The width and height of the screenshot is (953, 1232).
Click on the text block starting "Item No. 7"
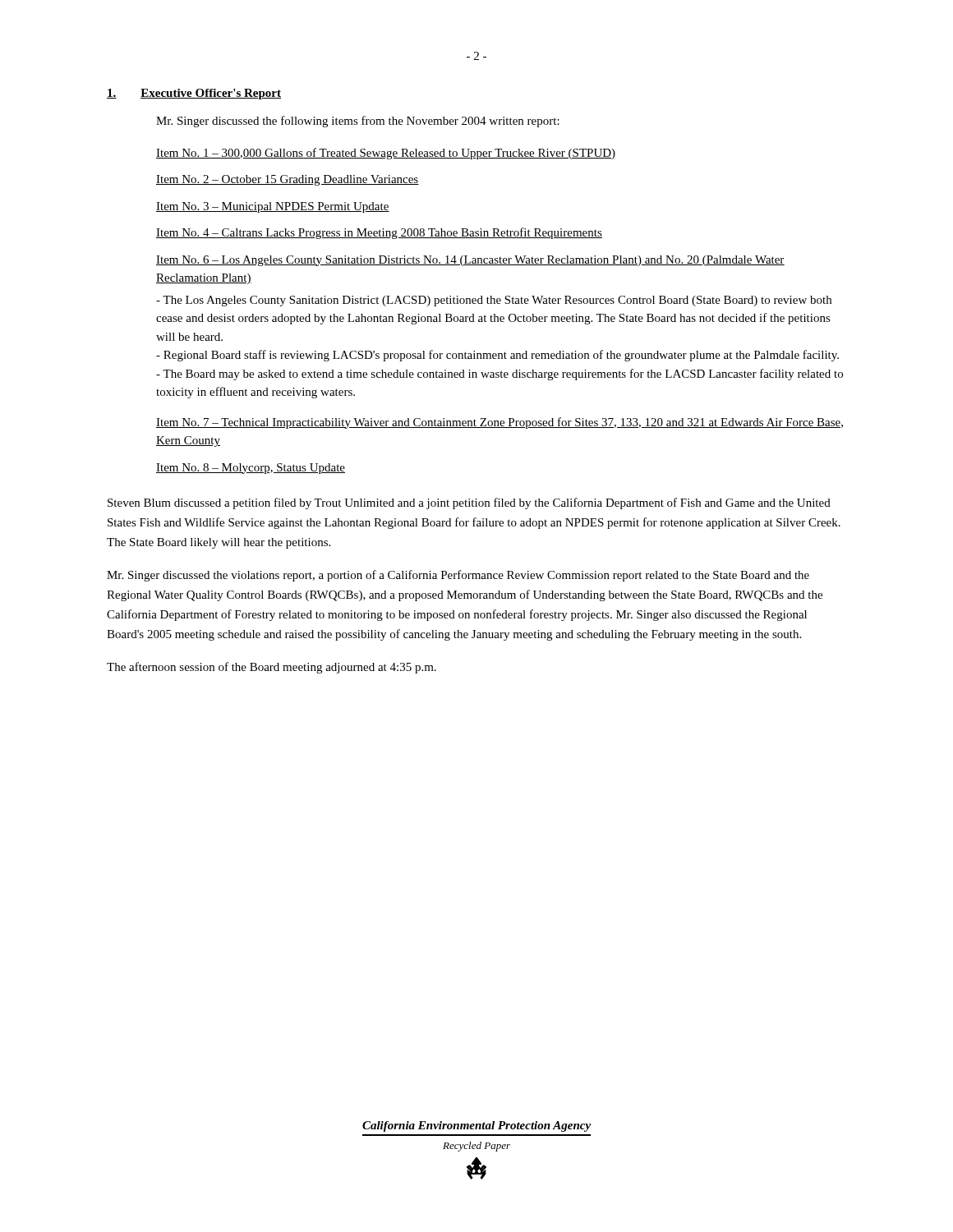(500, 431)
